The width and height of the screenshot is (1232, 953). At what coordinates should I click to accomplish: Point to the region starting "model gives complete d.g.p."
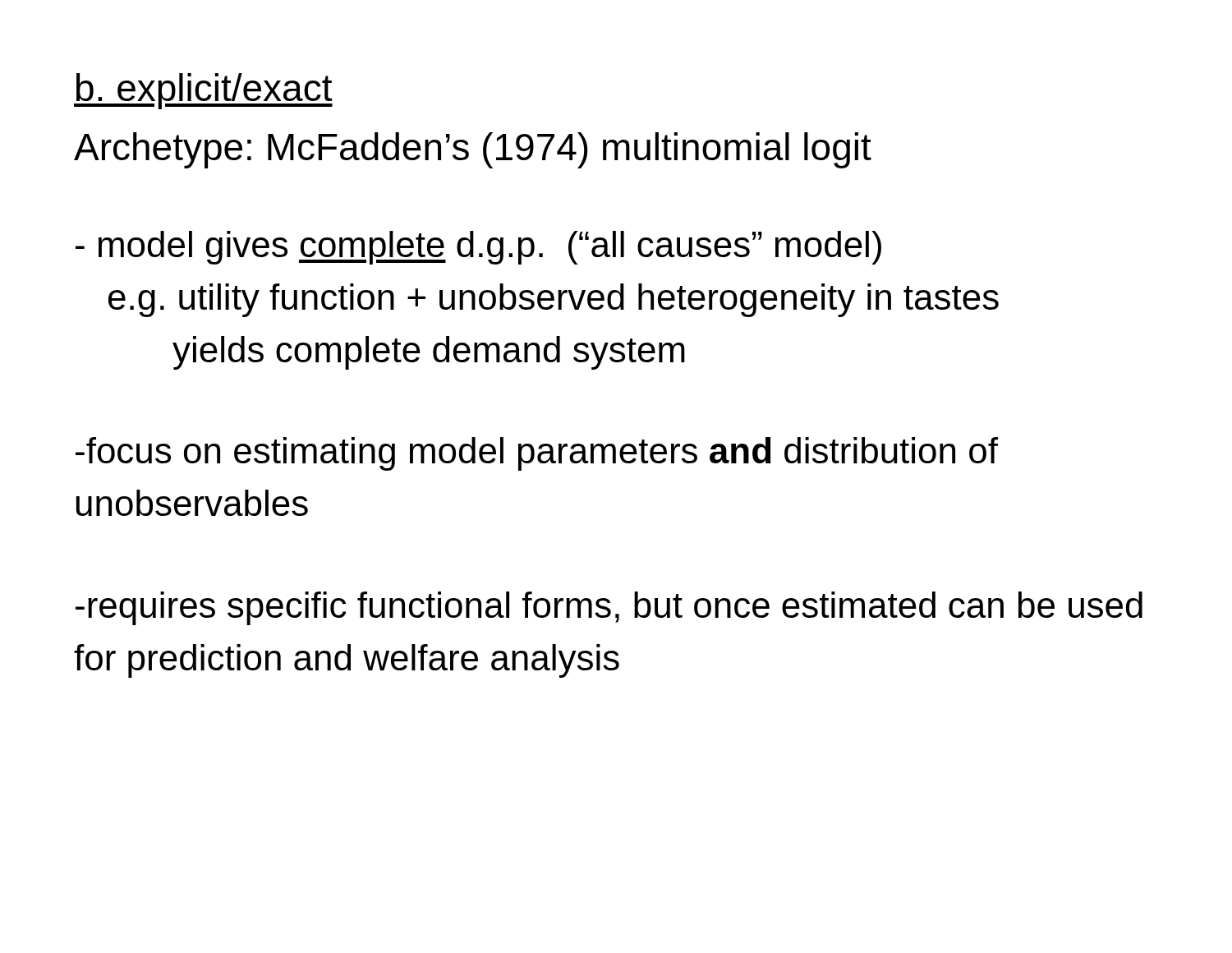click(x=537, y=300)
